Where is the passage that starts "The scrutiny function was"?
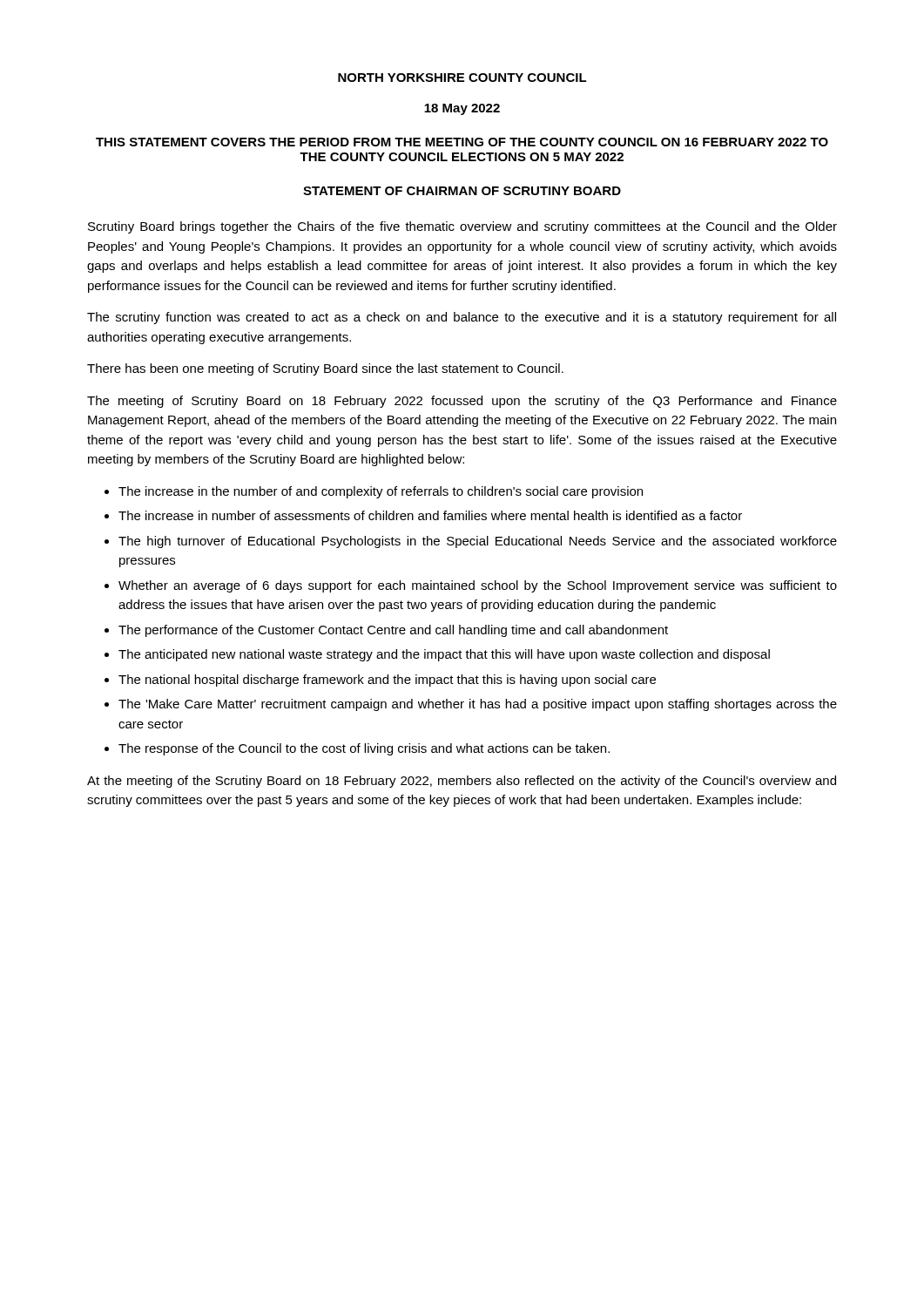 [462, 327]
